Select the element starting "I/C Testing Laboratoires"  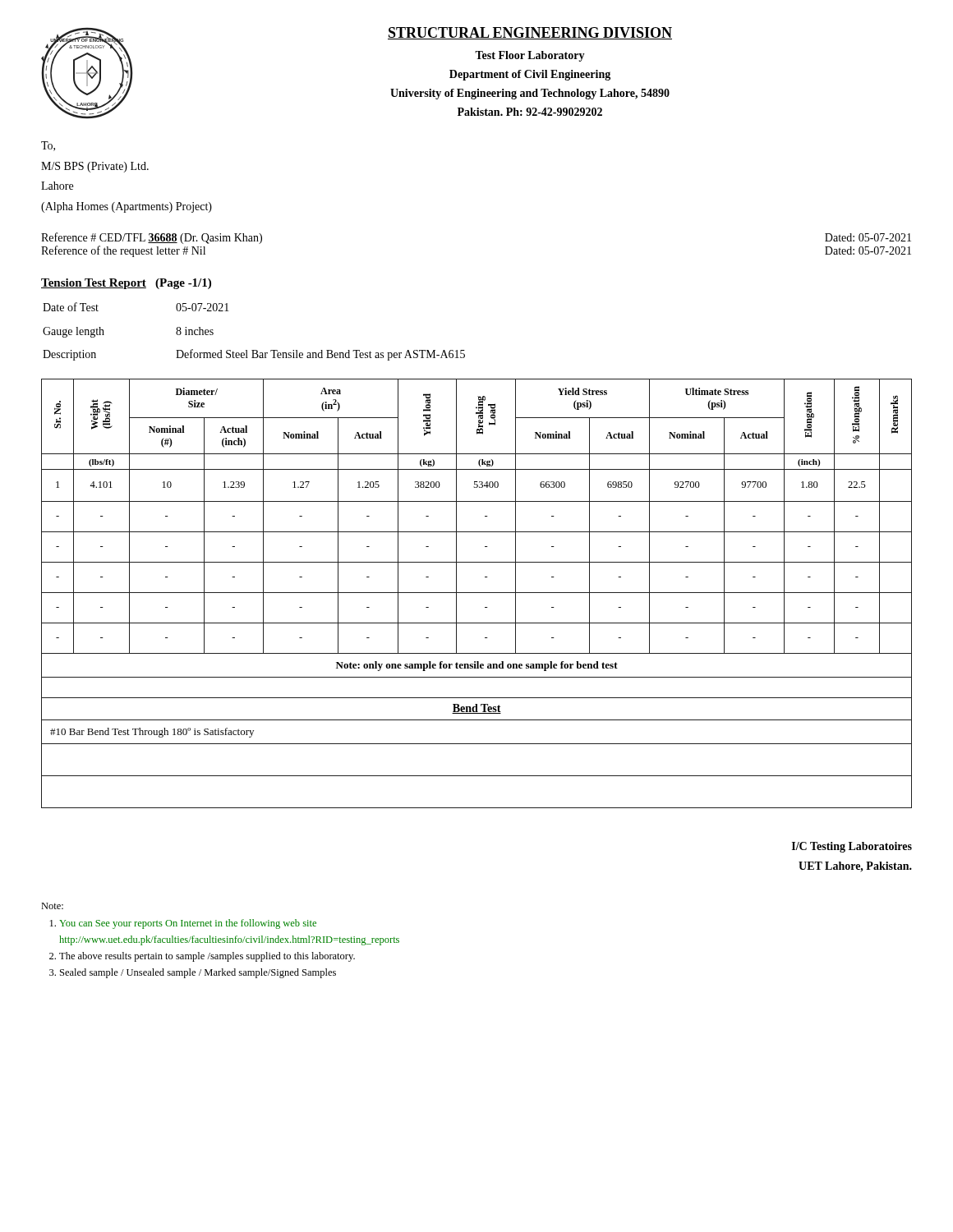[852, 856]
